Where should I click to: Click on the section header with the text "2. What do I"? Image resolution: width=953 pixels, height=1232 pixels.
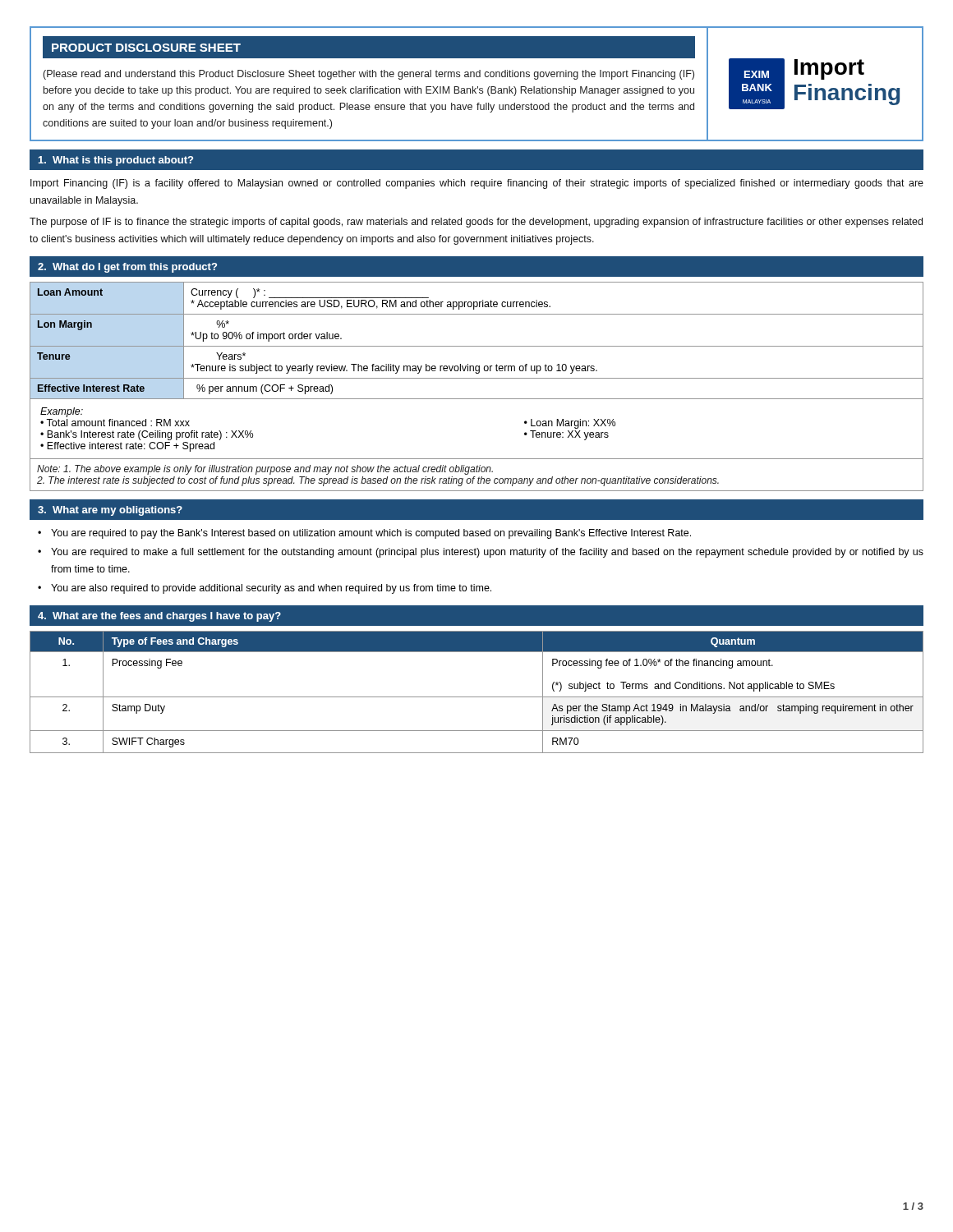128,266
